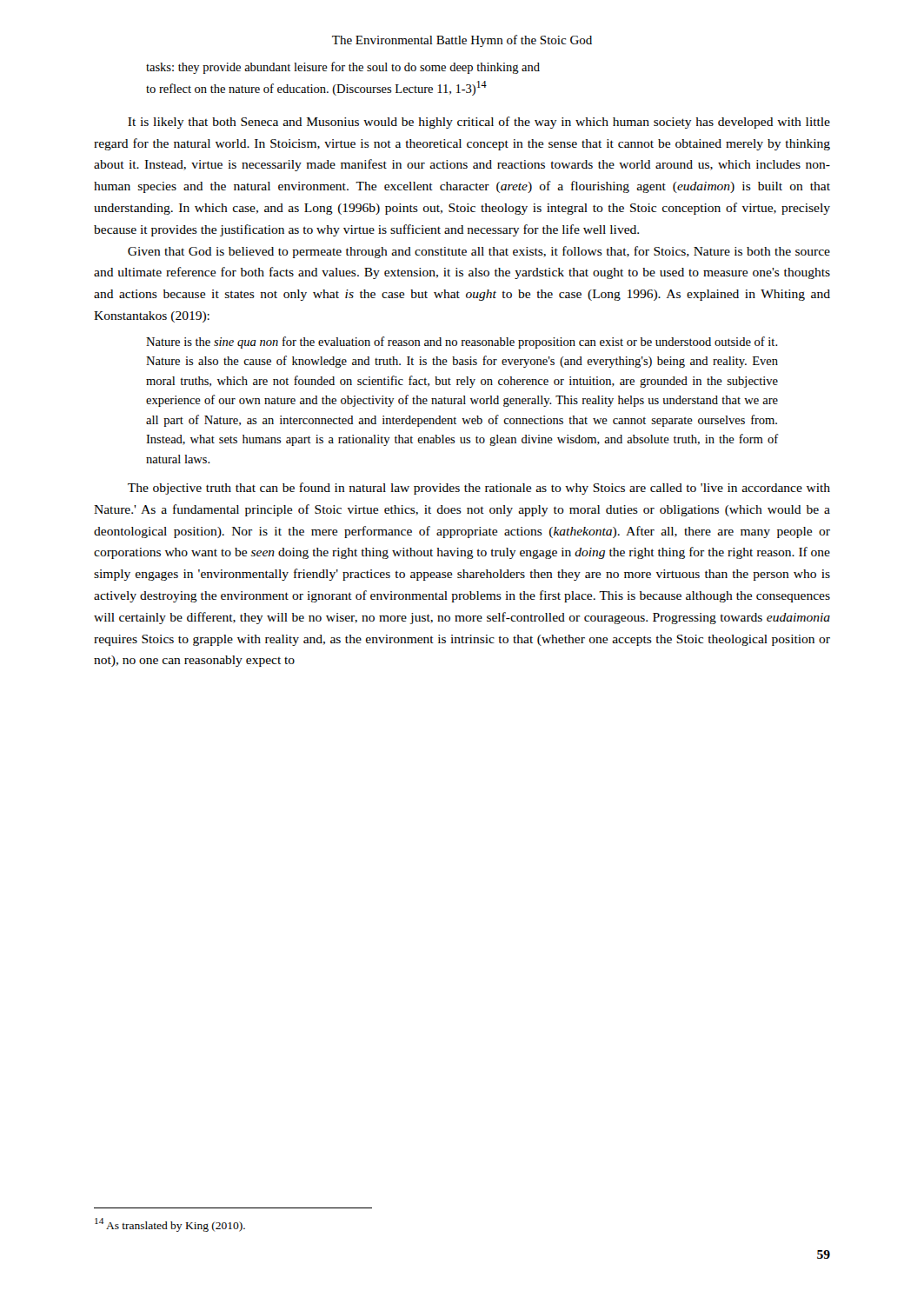The height and width of the screenshot is (1304, 924).
Task: Where is the passage that starts "tasks: they provide"?
Action: tap(343, 78)
